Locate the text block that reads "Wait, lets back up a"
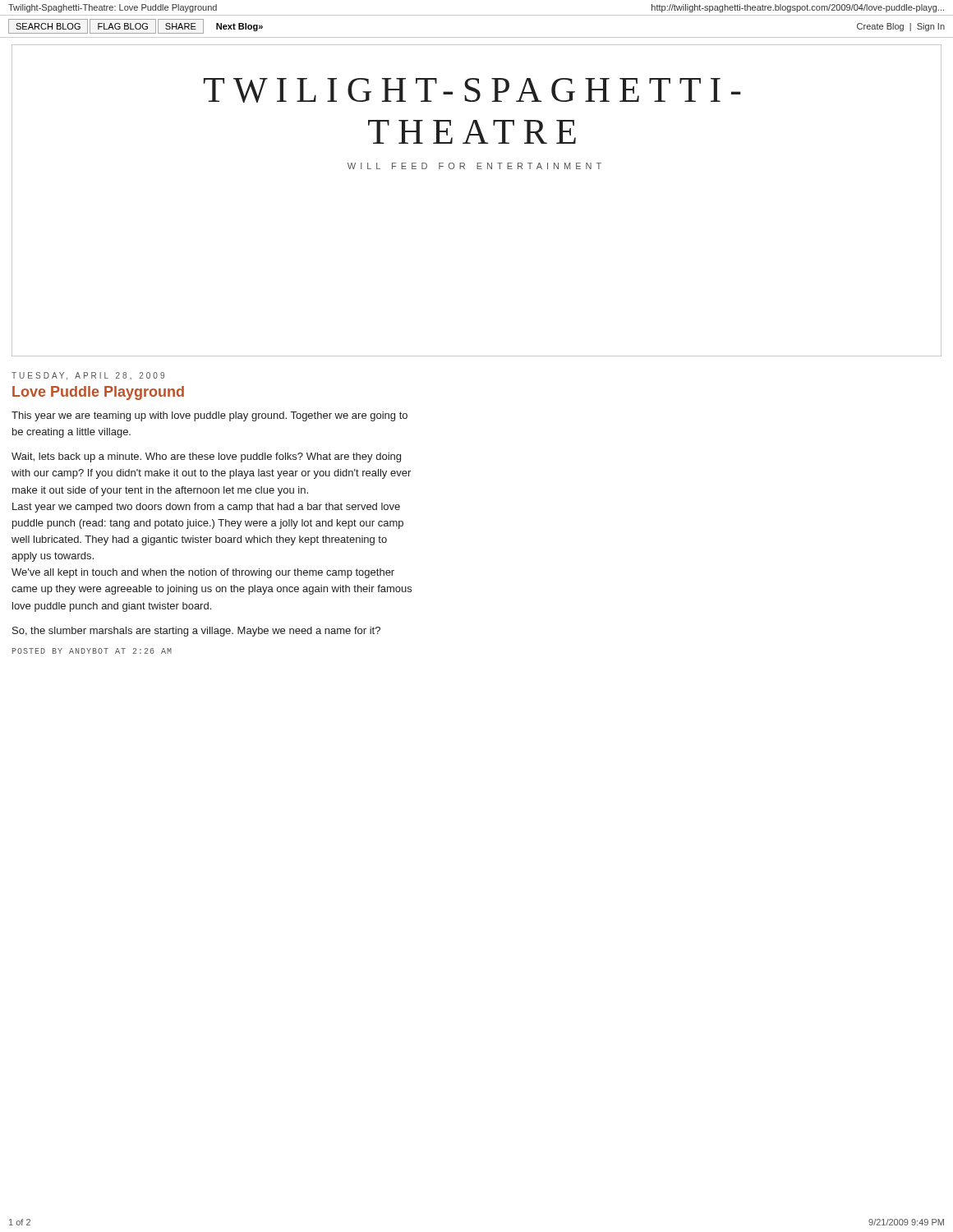Image resolution: width=953 pixels, height=1232 pixels. click(213, 531)
